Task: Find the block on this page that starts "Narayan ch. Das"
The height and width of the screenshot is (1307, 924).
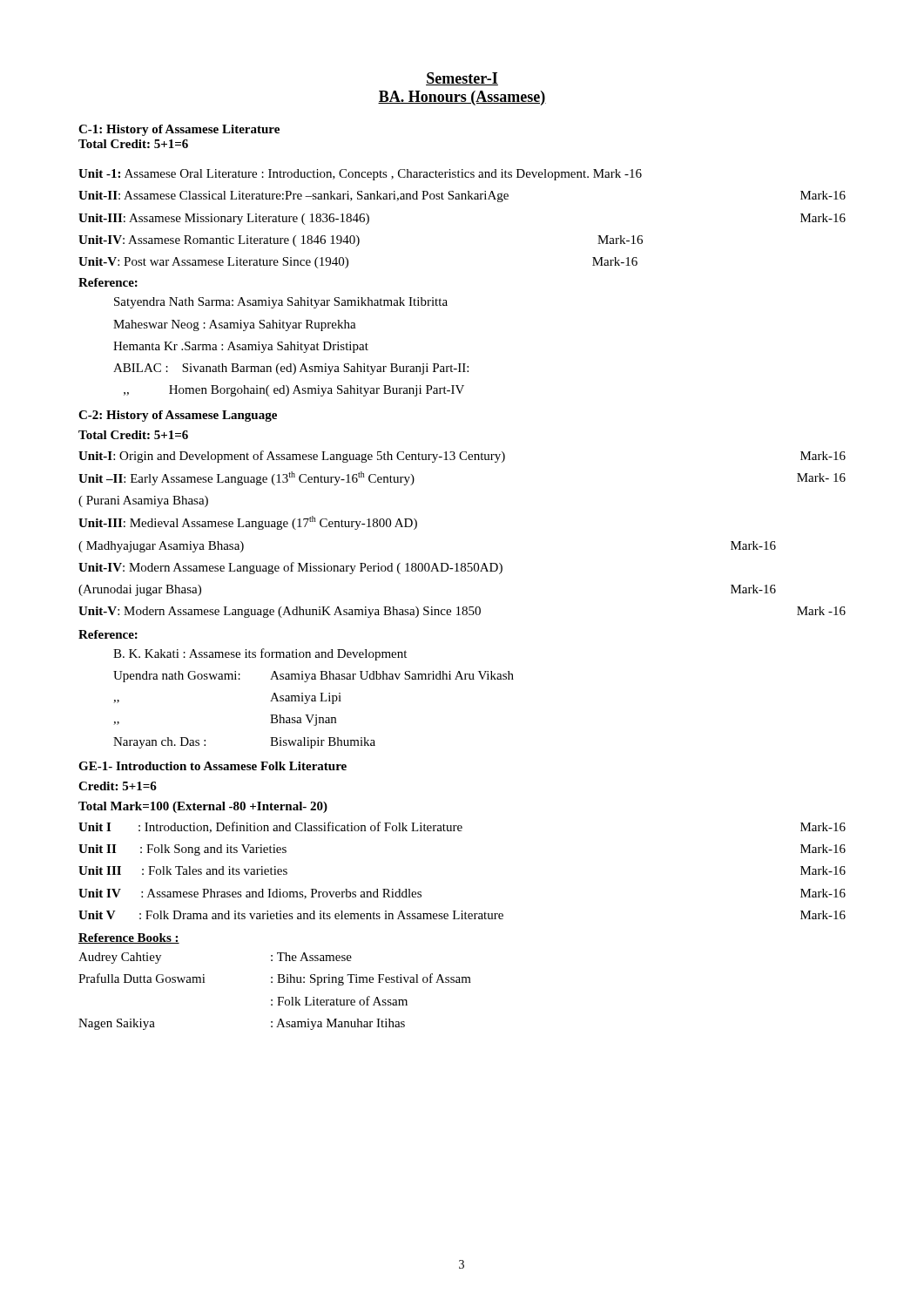Action: pos(162,743)
